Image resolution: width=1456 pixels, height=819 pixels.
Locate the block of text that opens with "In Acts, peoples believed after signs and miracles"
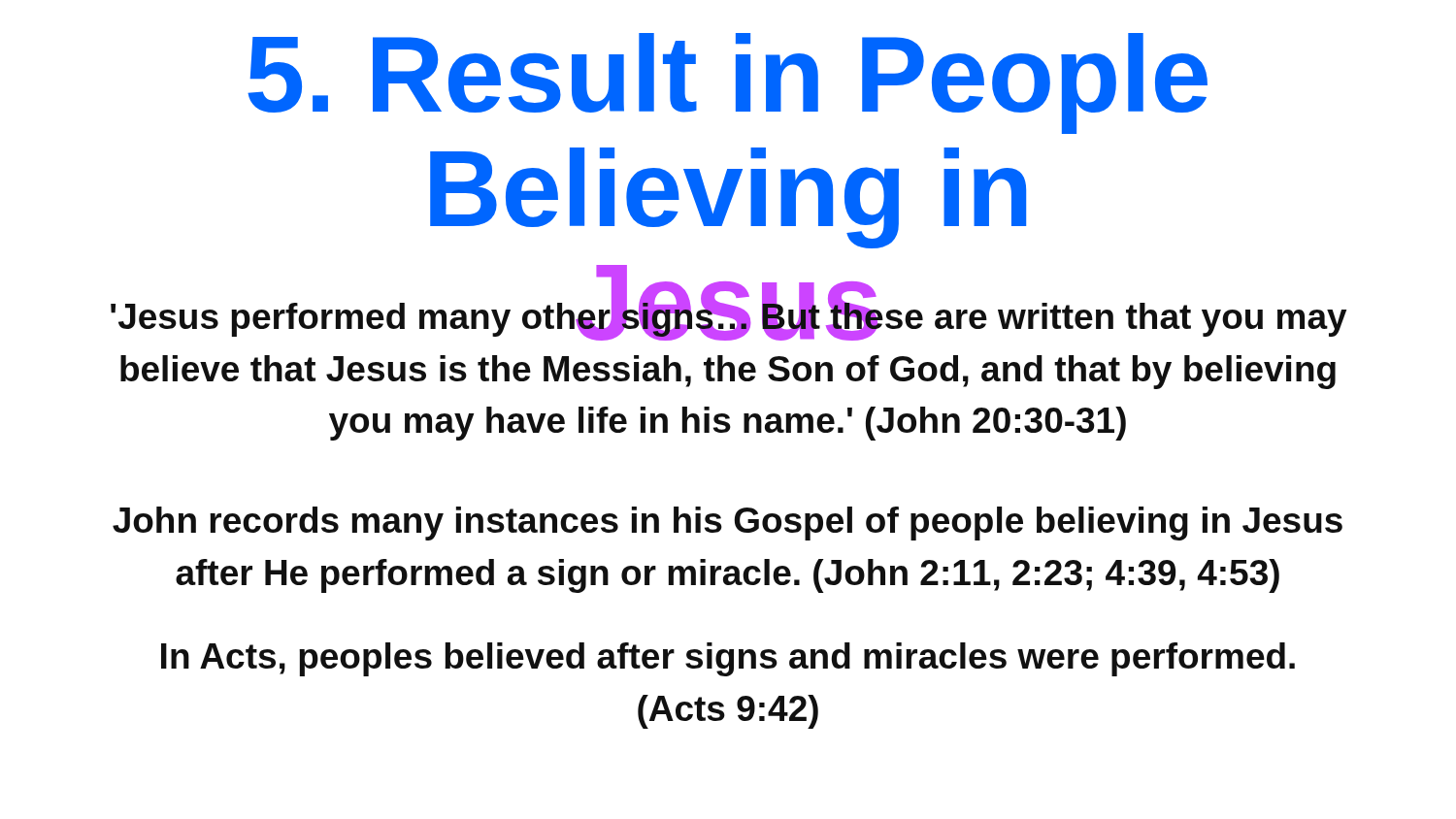[728, 683]
